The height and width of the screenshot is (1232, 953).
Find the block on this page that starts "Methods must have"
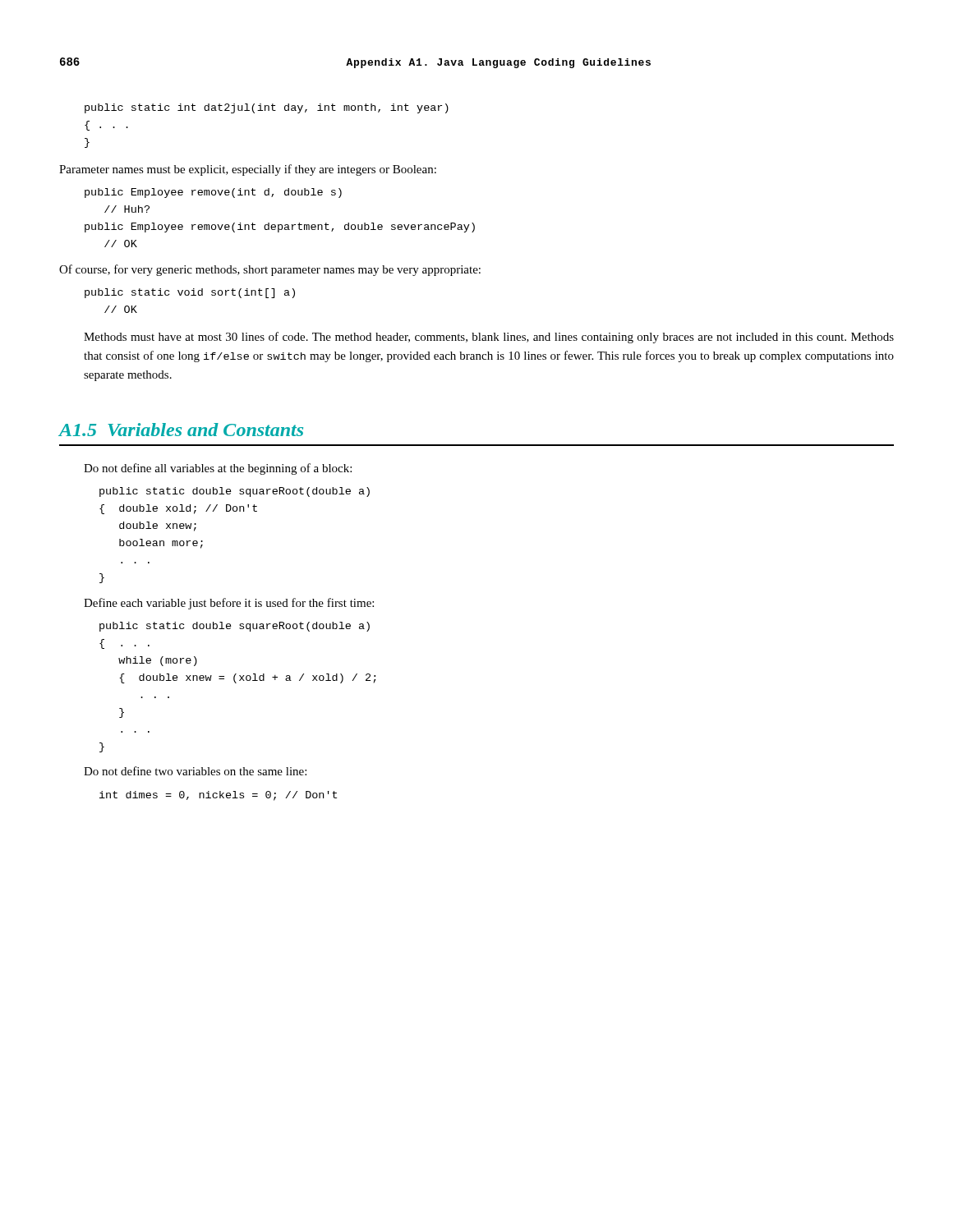(489, 356)
